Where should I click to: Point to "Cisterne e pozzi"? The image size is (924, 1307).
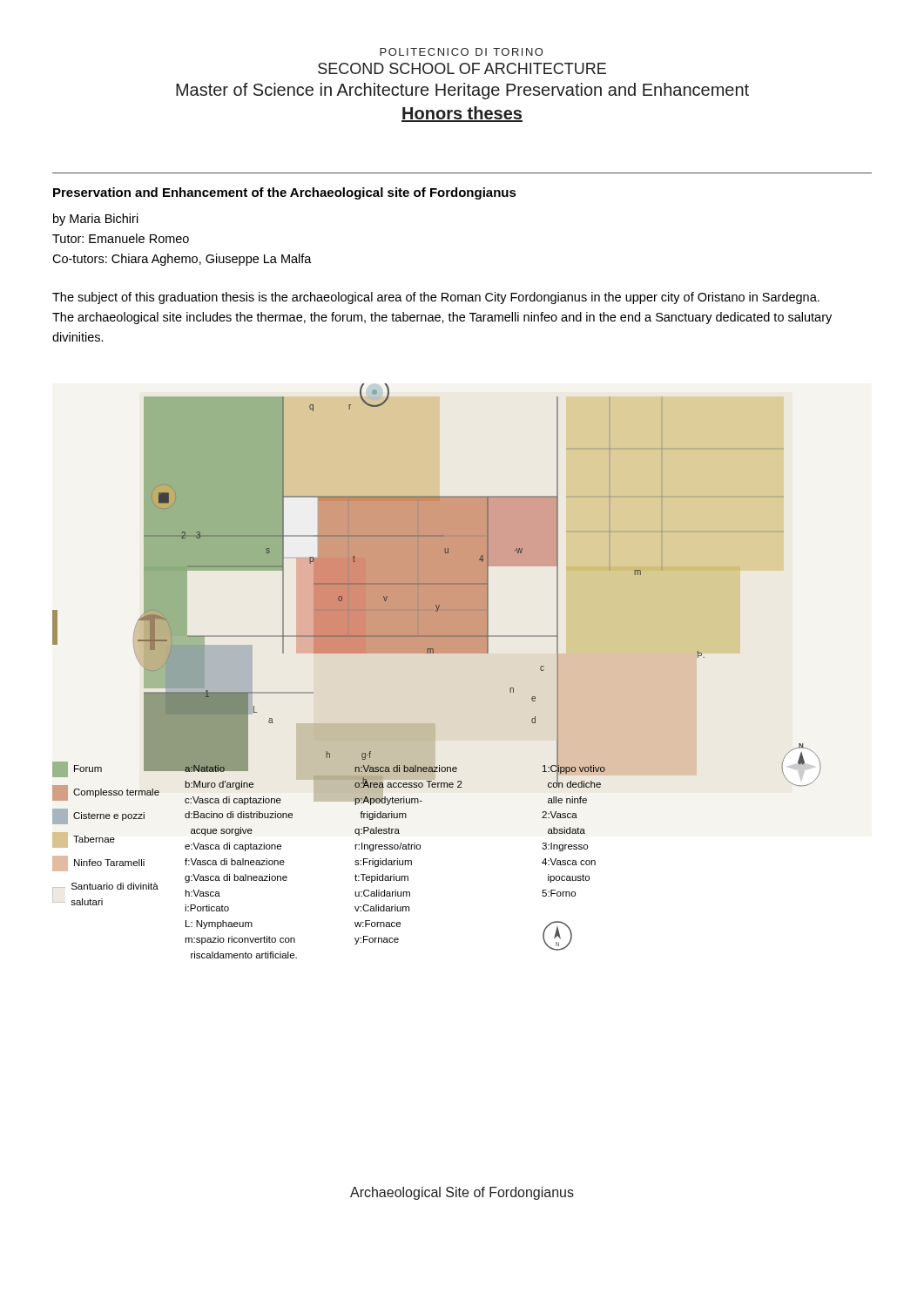tap(99, 816)
